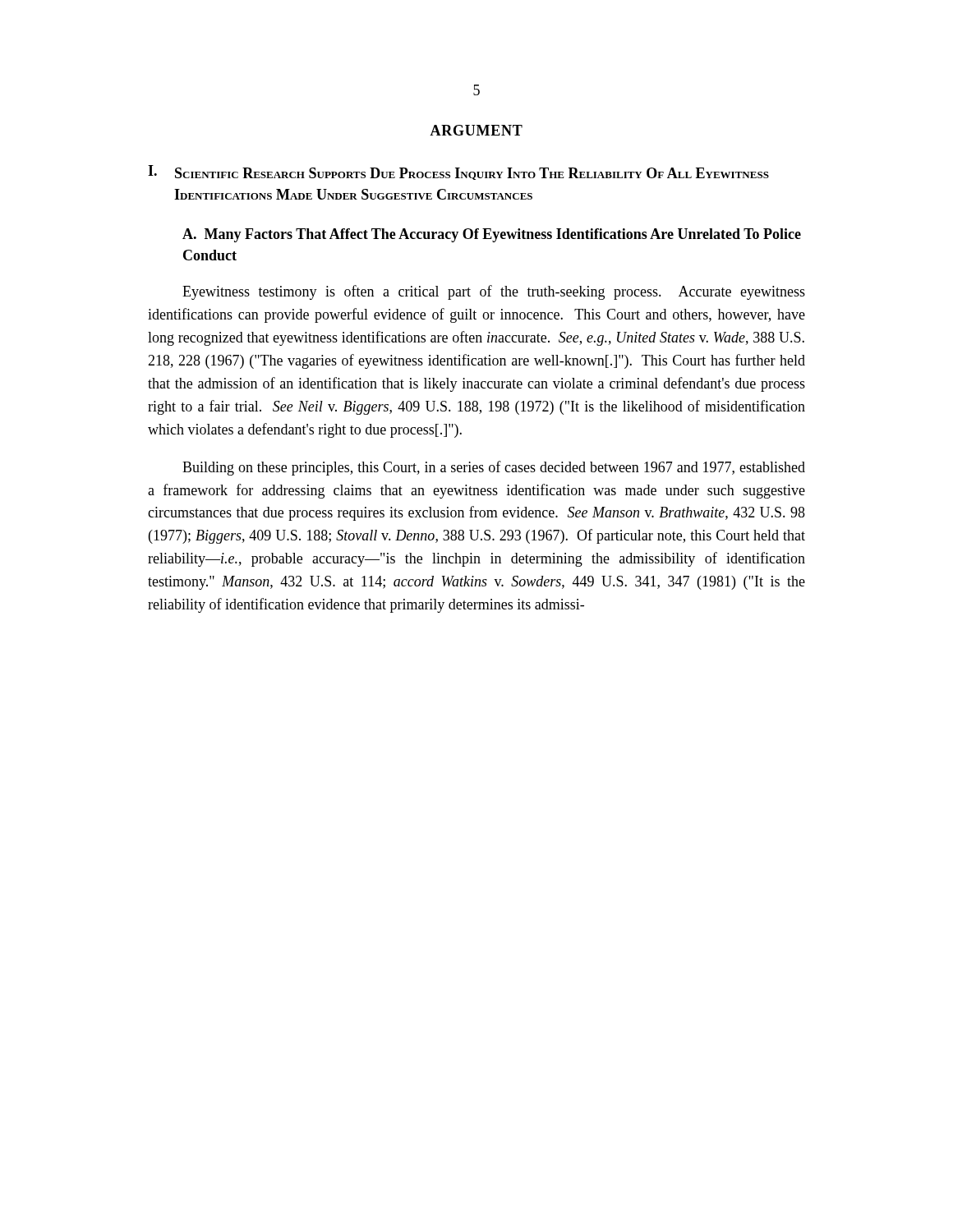Point to the section header beginning "I. Scientific Research Supports Due Process"
The width and height of the screenshot is (953, 1232).
pyautogui.click(x=476, y=184)
